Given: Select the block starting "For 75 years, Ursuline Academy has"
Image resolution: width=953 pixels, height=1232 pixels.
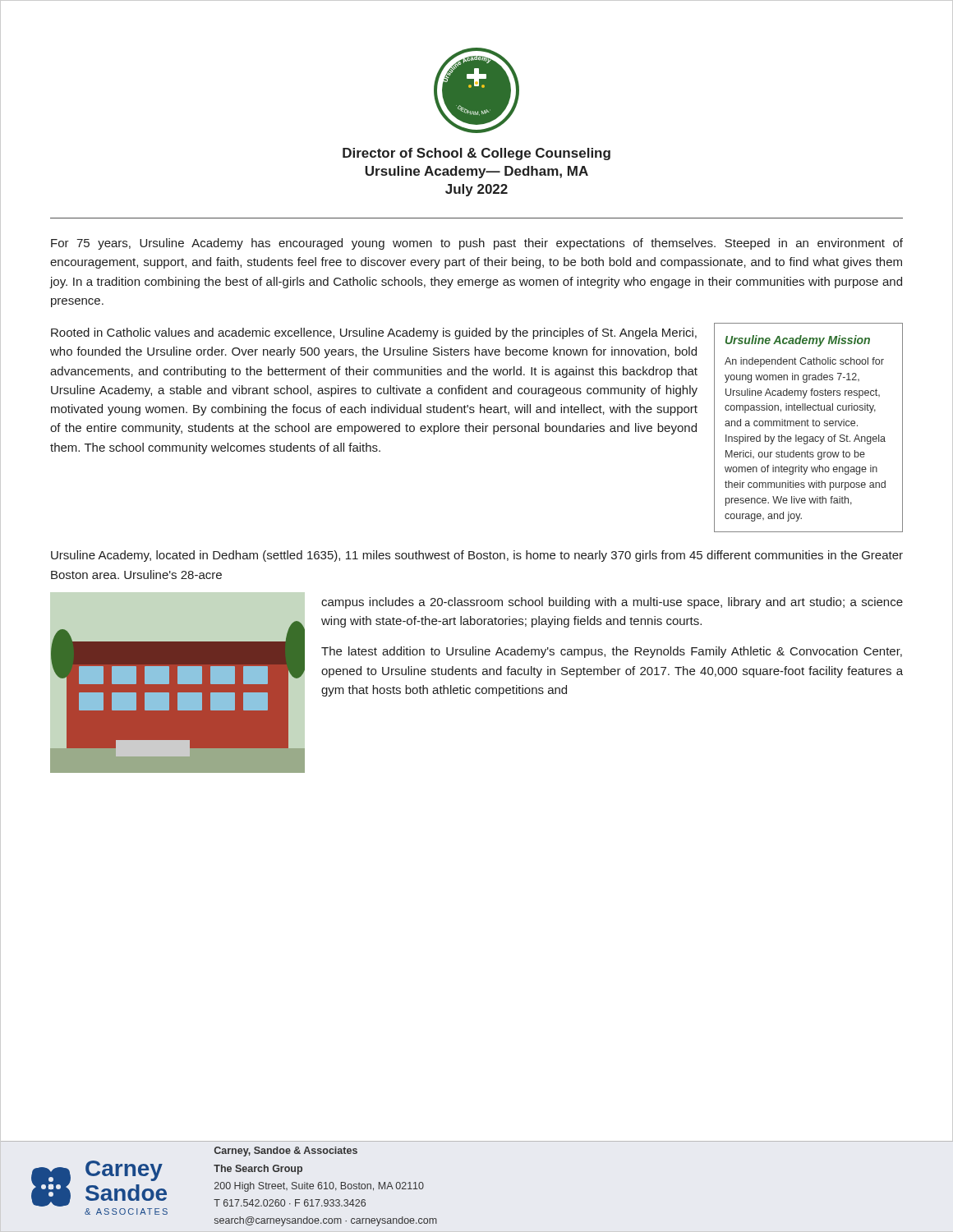Looking at the screenshot, I should tap(476, 271).
